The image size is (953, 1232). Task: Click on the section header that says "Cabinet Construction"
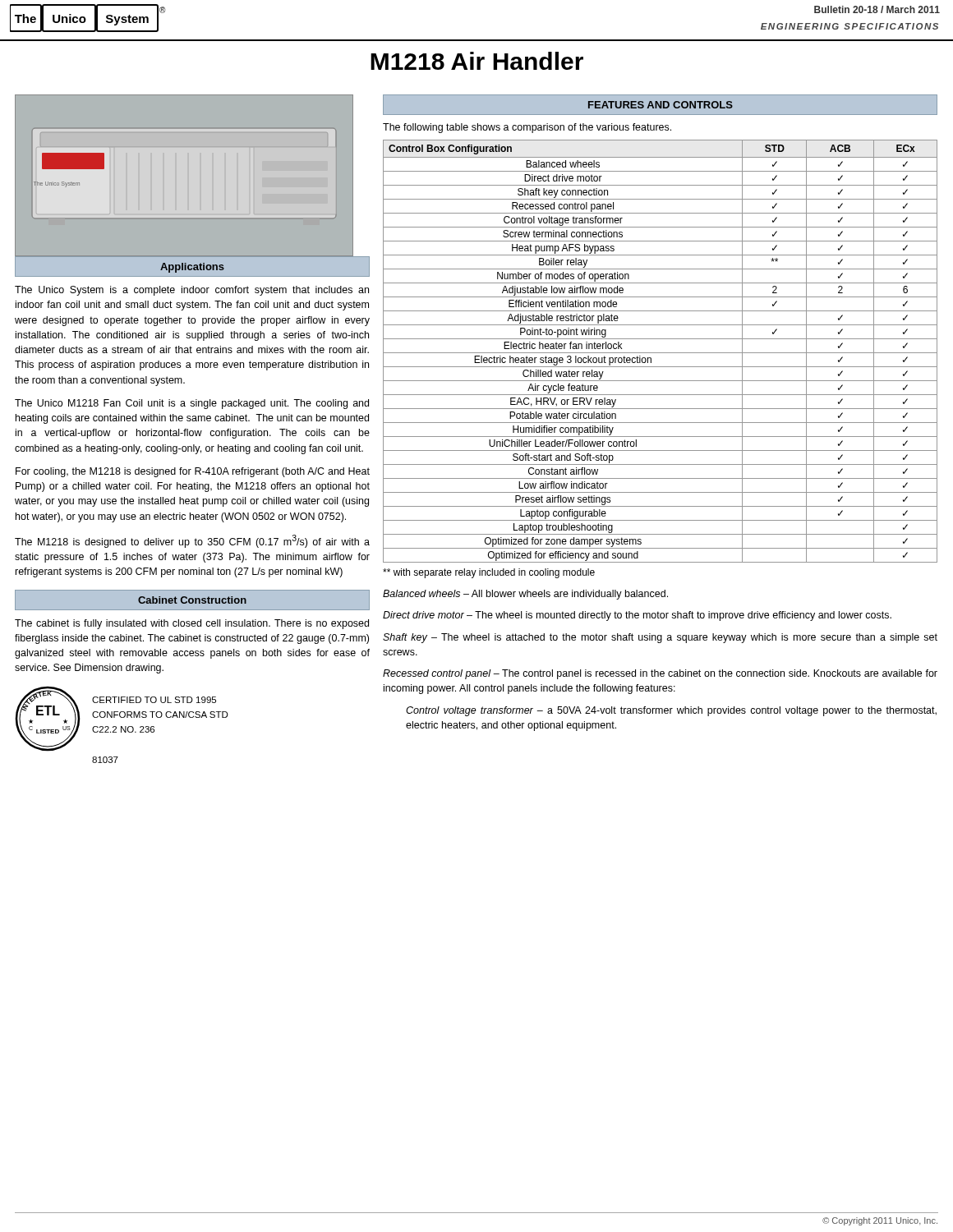pyautogui.click(x=192, y=600)
